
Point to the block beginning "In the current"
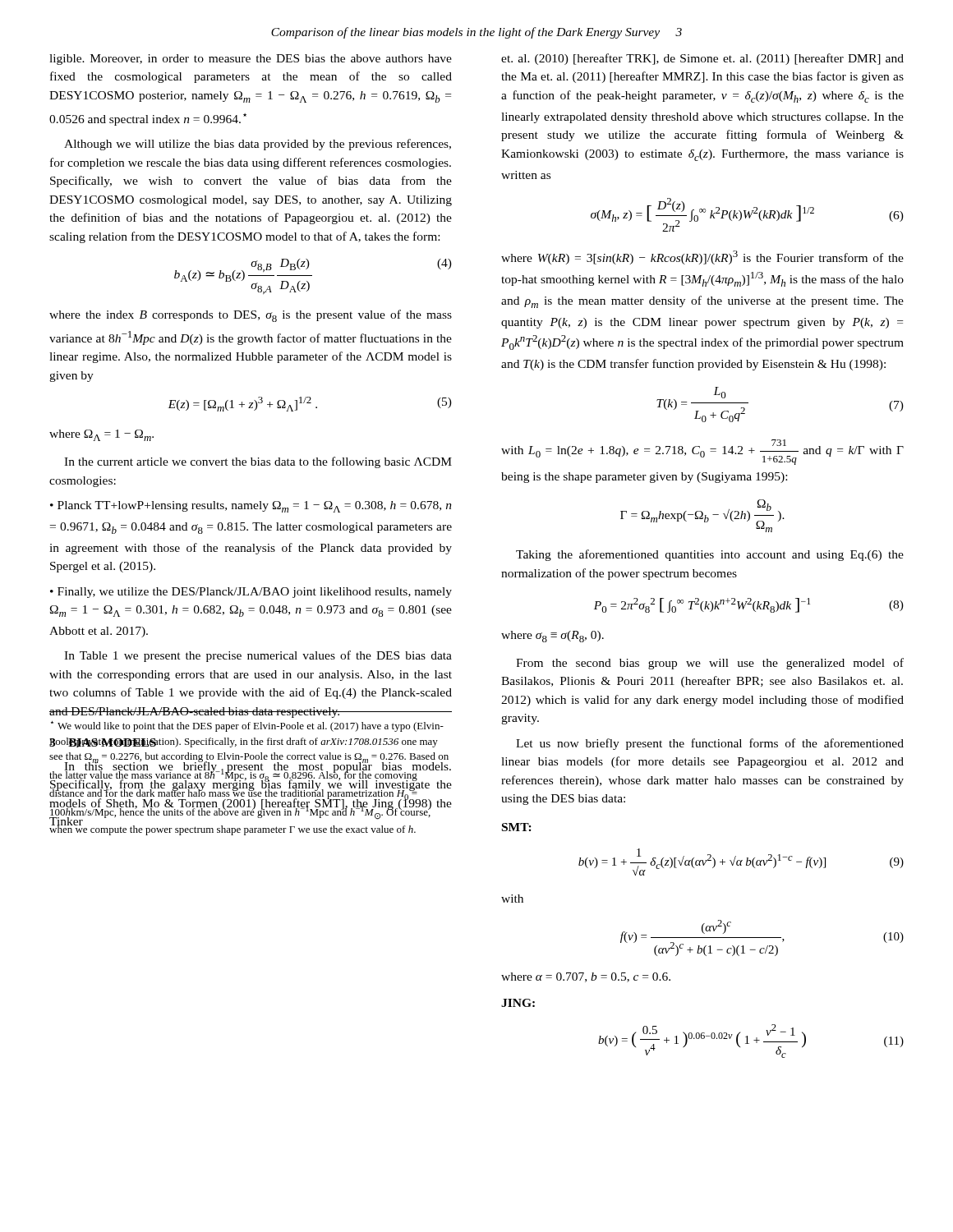251,470
